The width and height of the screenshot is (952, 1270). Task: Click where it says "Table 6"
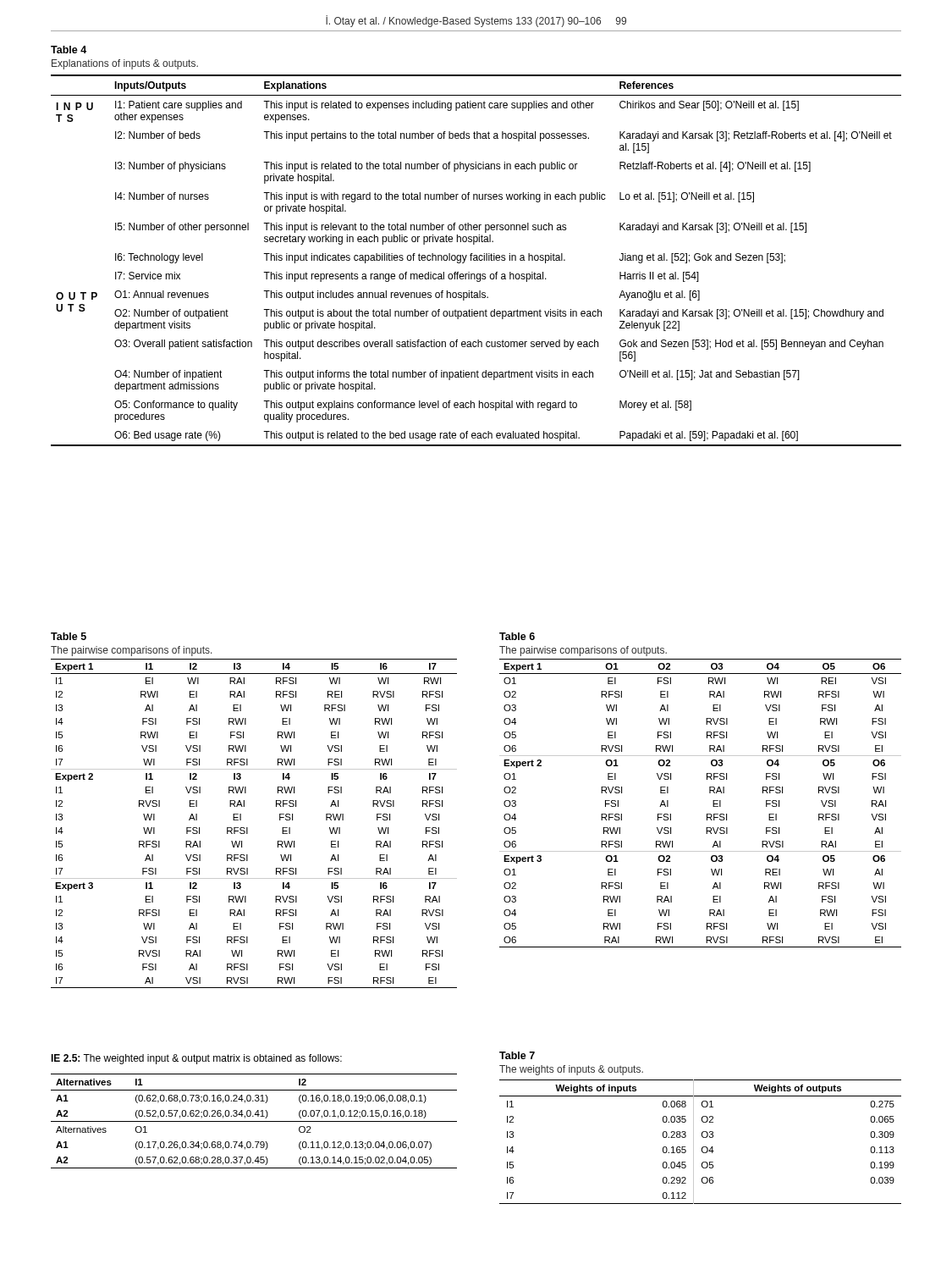tap(517, 637)
